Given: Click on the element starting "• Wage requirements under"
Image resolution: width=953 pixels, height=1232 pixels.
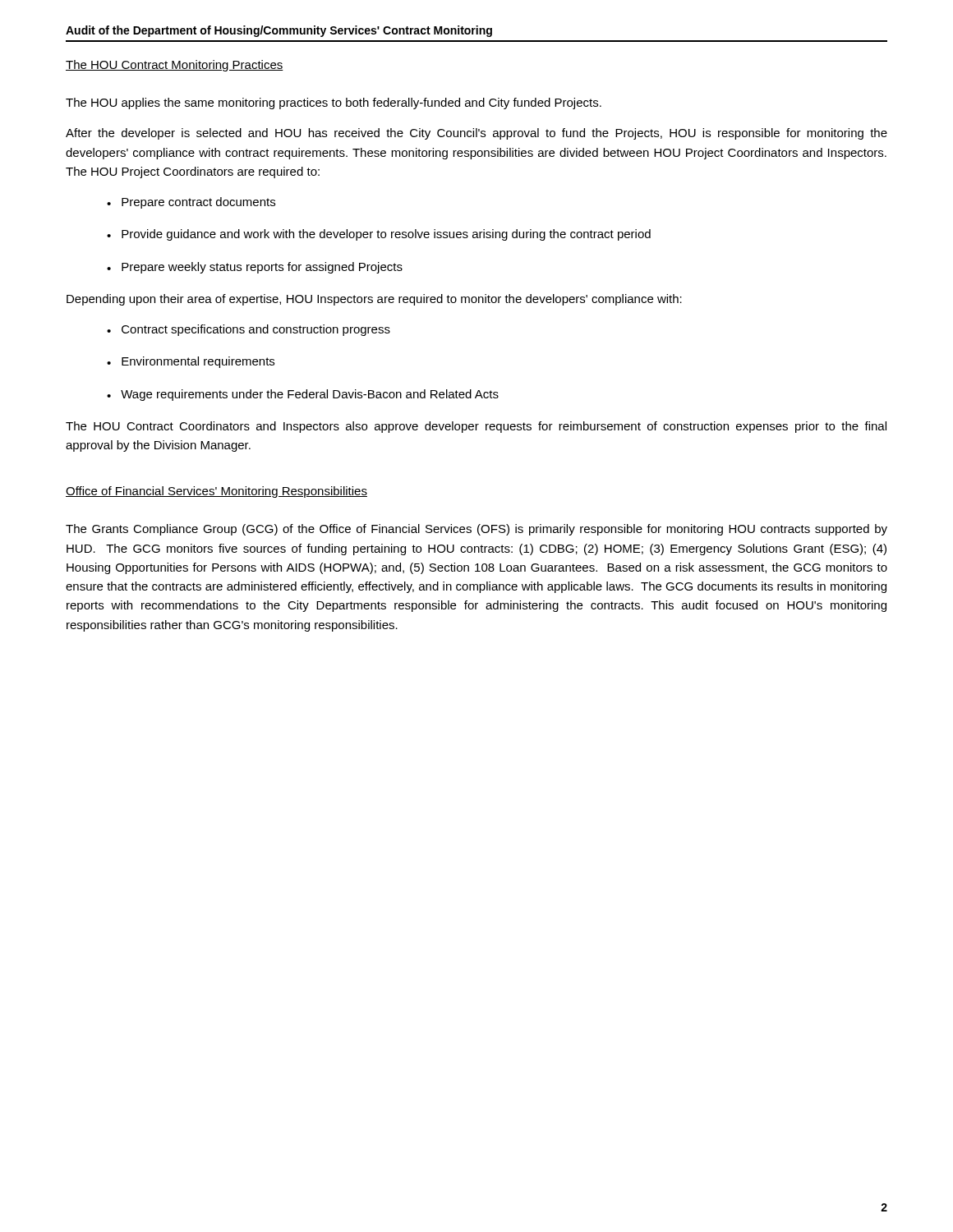Looking at the screenshot, I should pyautogui.click(x=303, y=394).
